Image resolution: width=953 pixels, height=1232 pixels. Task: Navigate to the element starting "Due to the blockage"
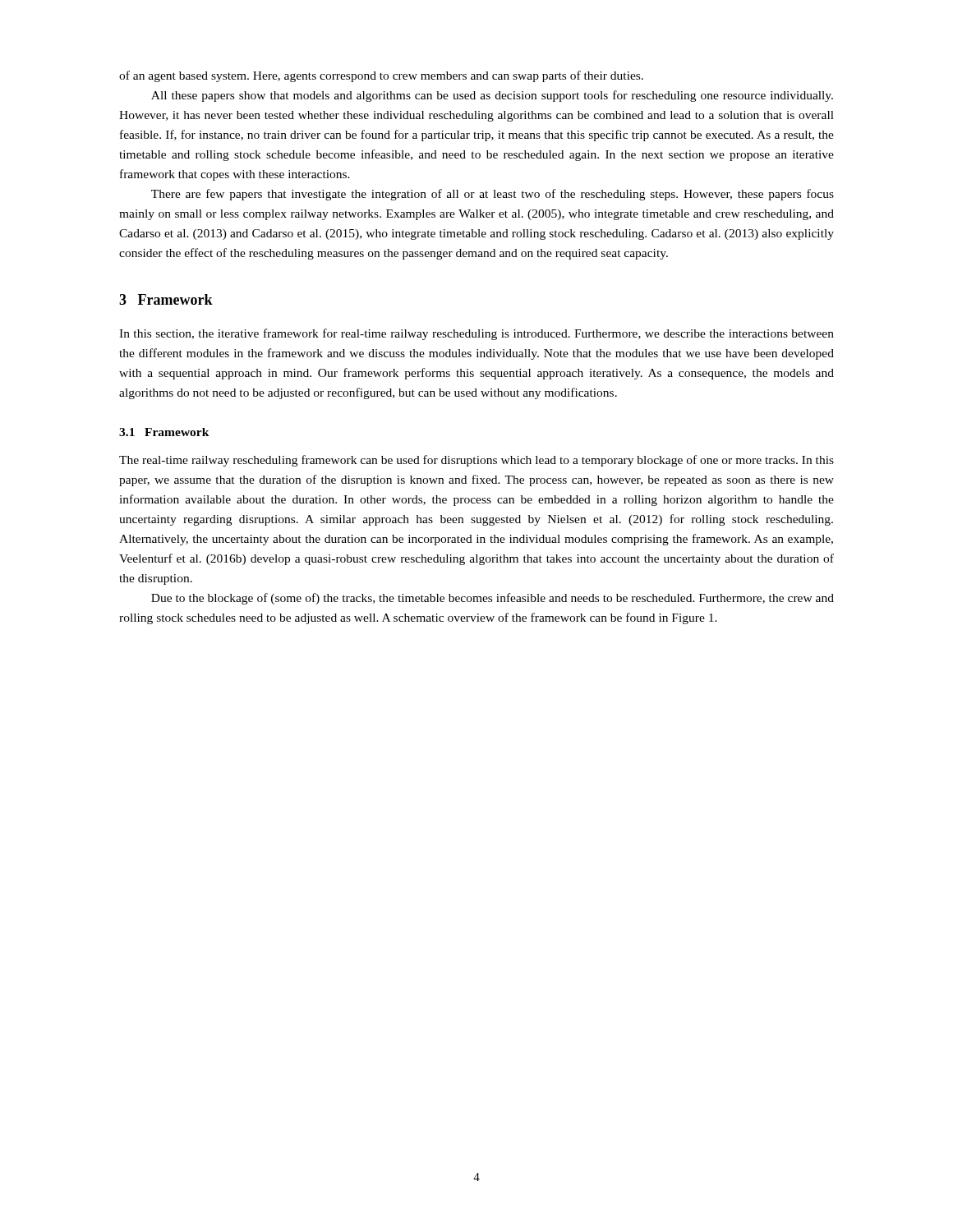click(476, 608)
